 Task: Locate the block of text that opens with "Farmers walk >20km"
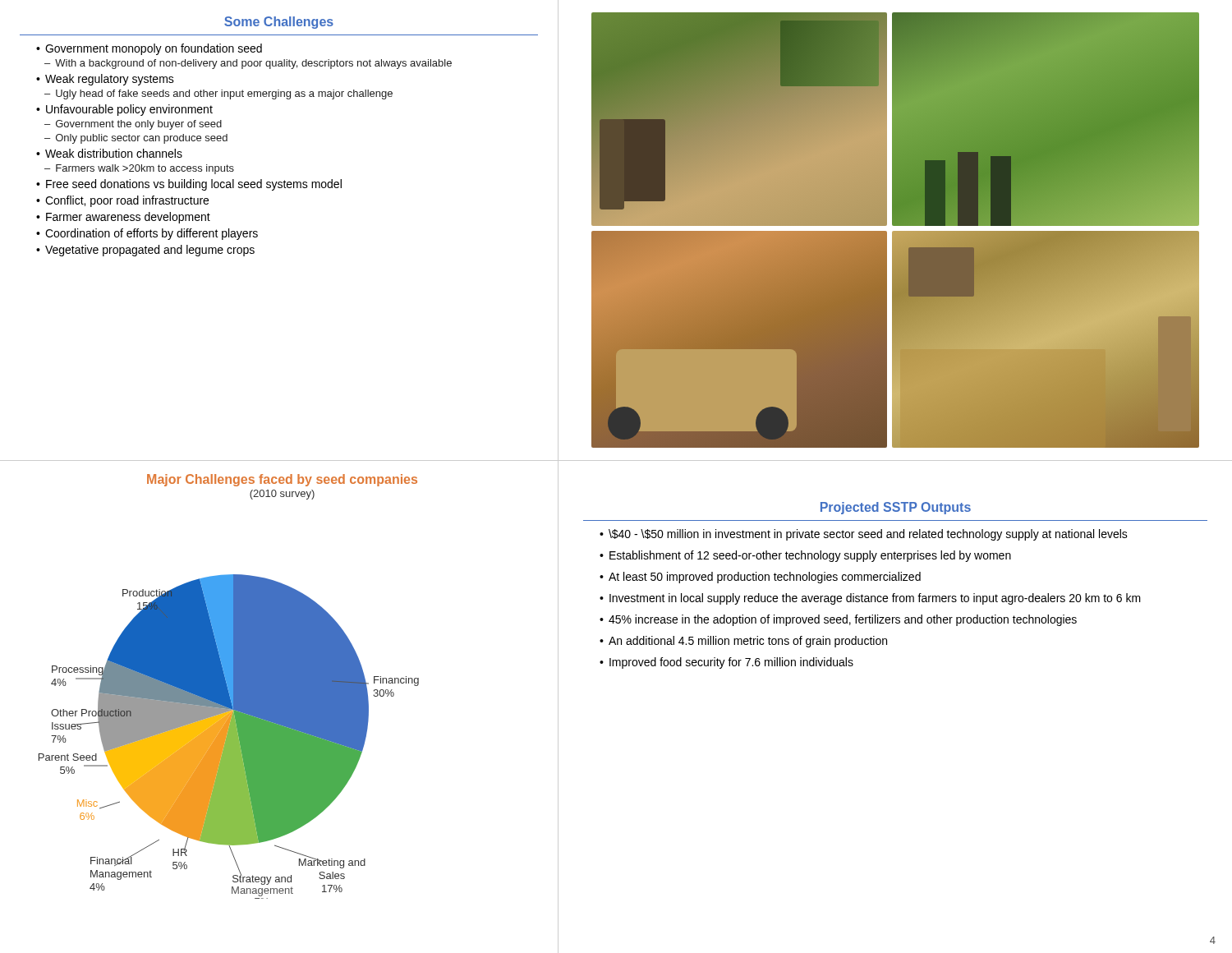click(145, 168)
